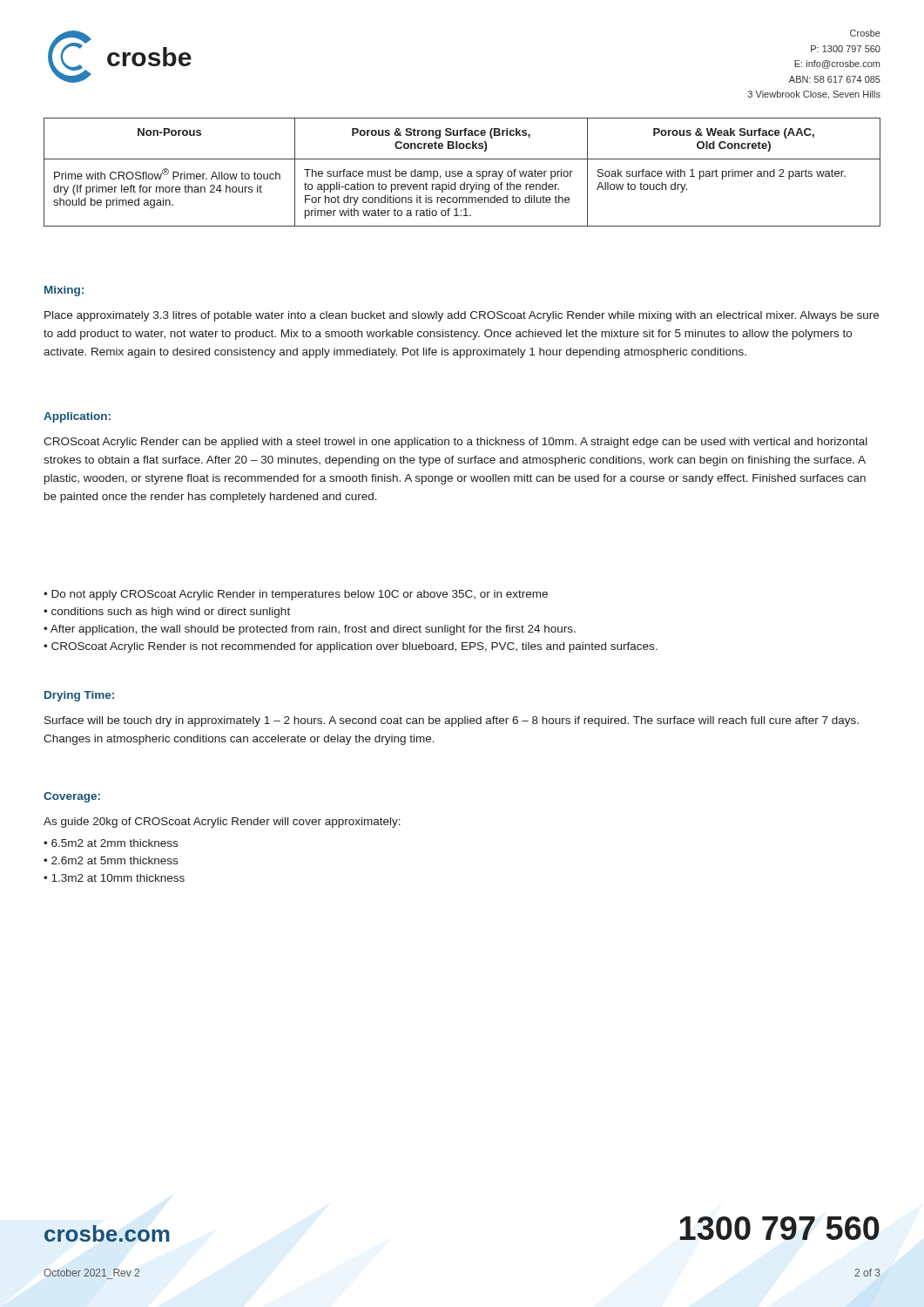Click the passage that begins "• After application, the wall should"
The width and height of the screenshot is (924, 1307).
click(310, 629)
